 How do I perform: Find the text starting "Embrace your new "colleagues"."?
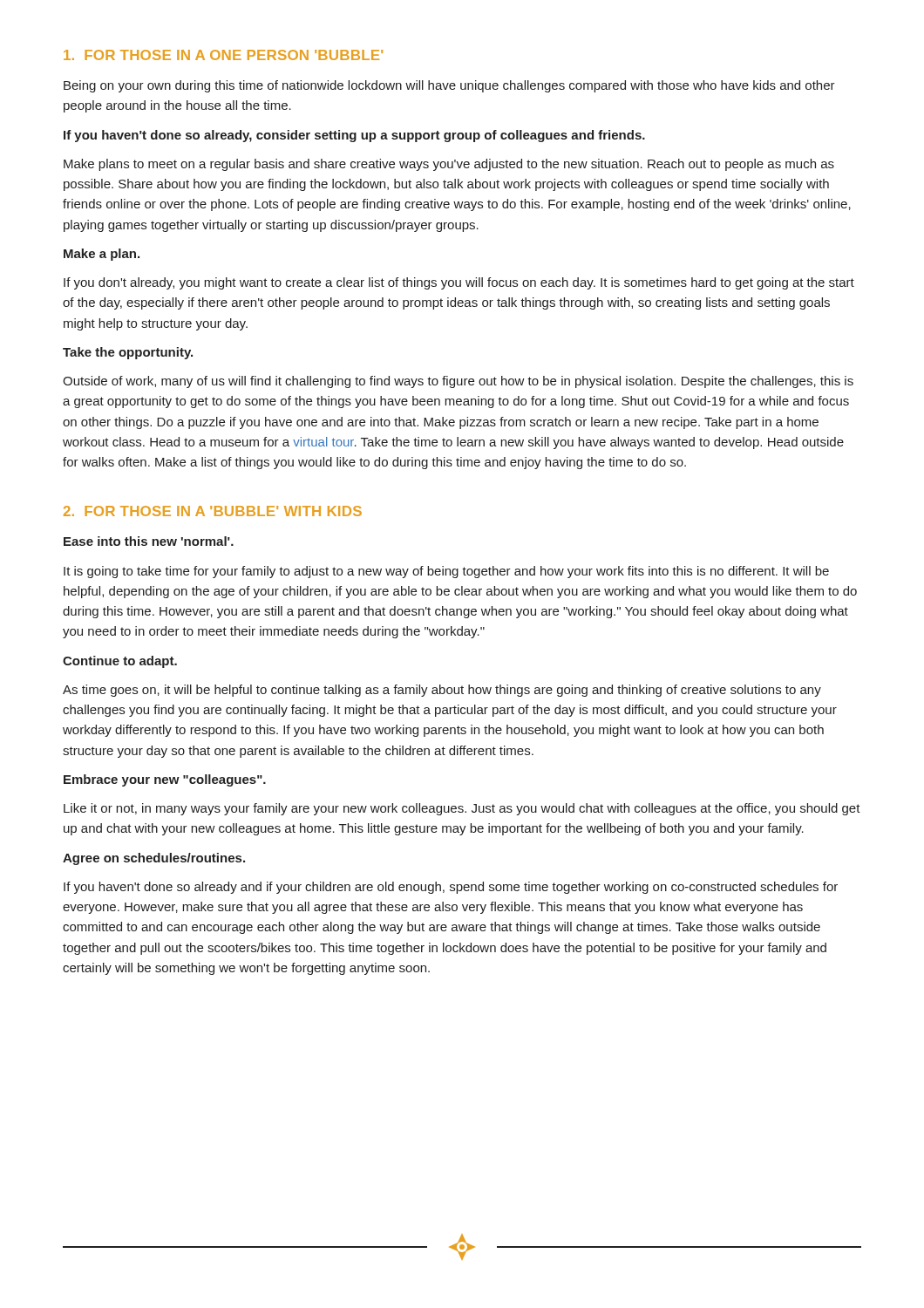pos(165,779)
